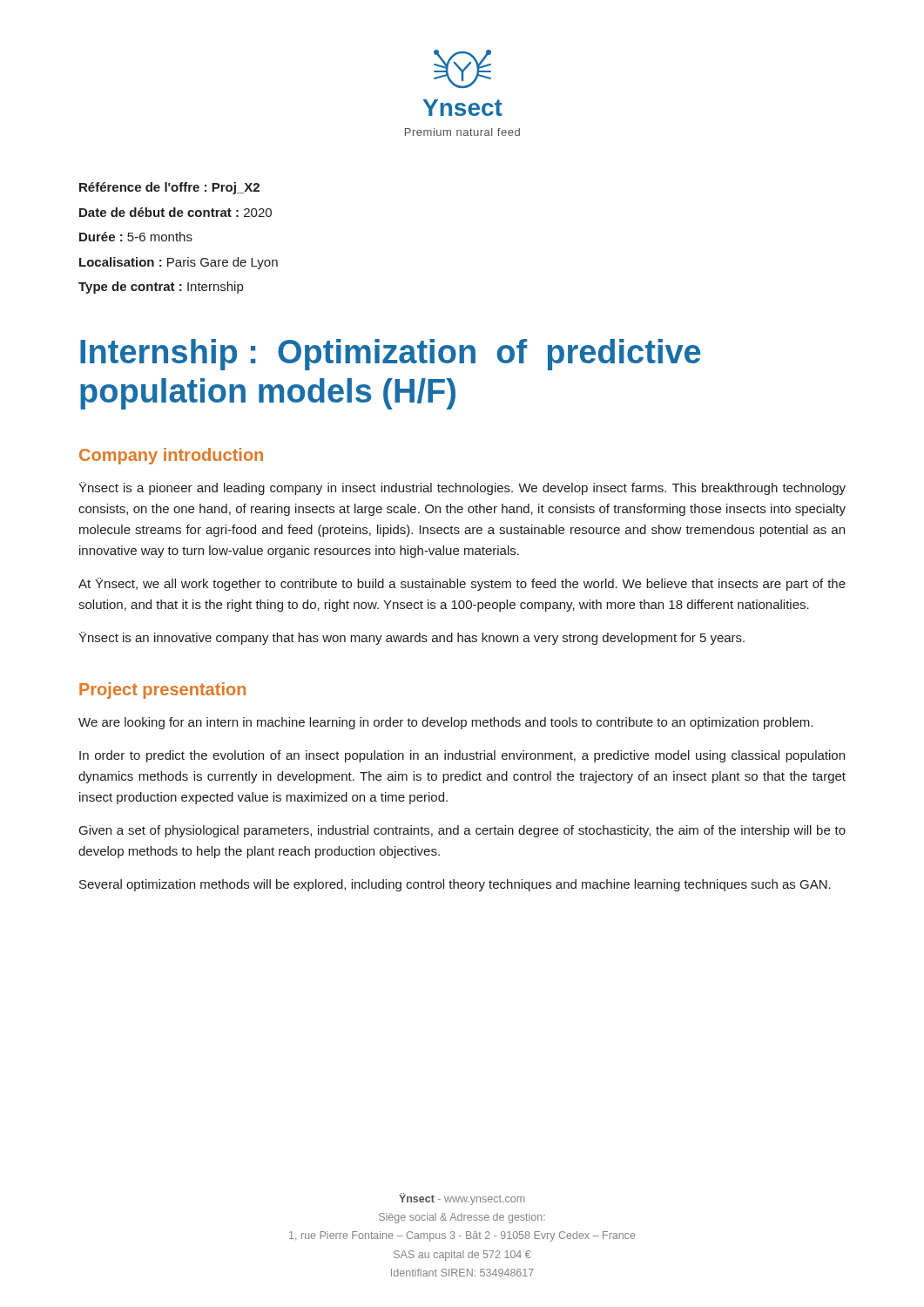Point to the text block starting "Several optimization methods"
Screen dimensions: 1307x924
(x=455, y=884)
